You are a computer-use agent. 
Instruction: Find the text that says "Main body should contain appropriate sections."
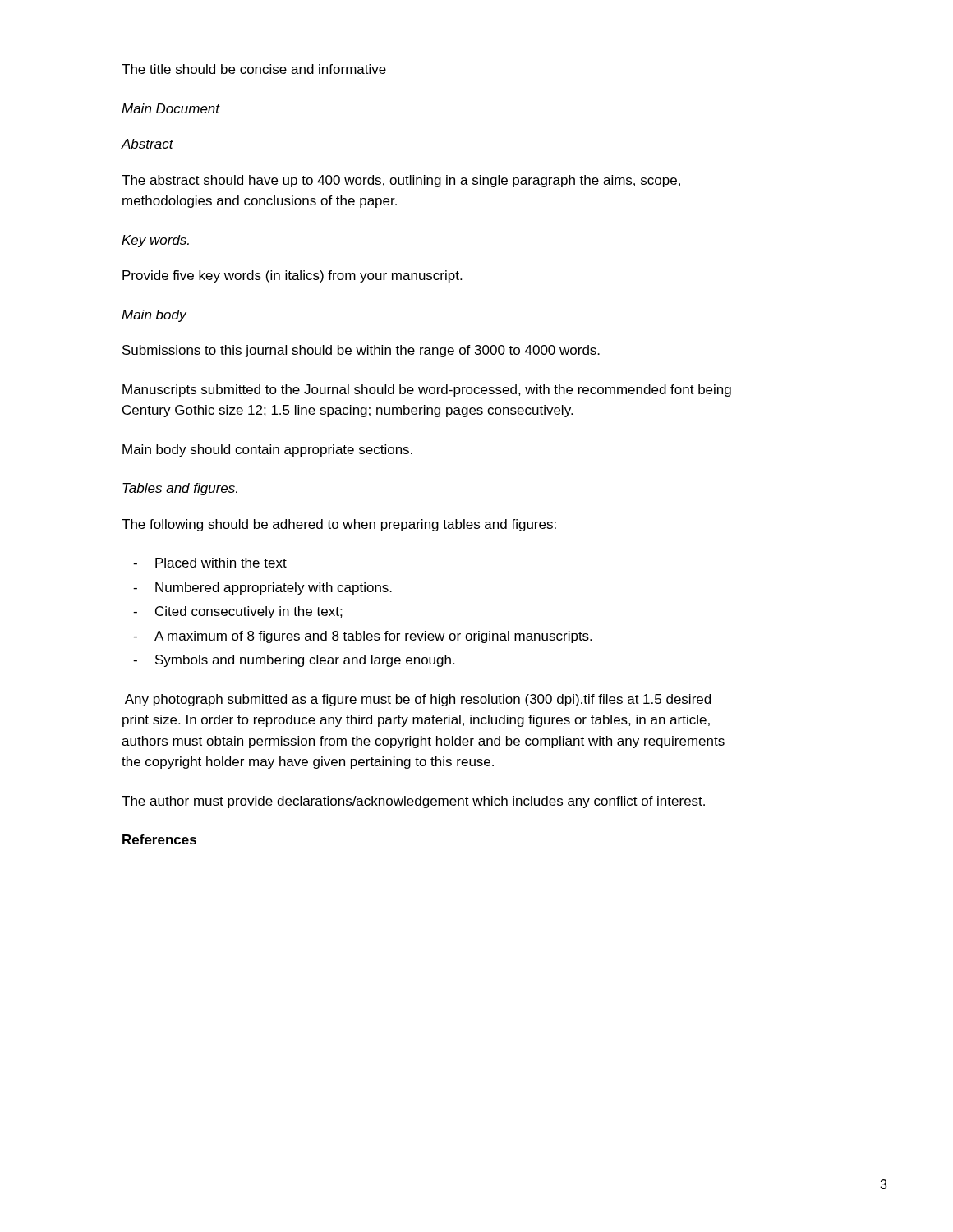268,449
